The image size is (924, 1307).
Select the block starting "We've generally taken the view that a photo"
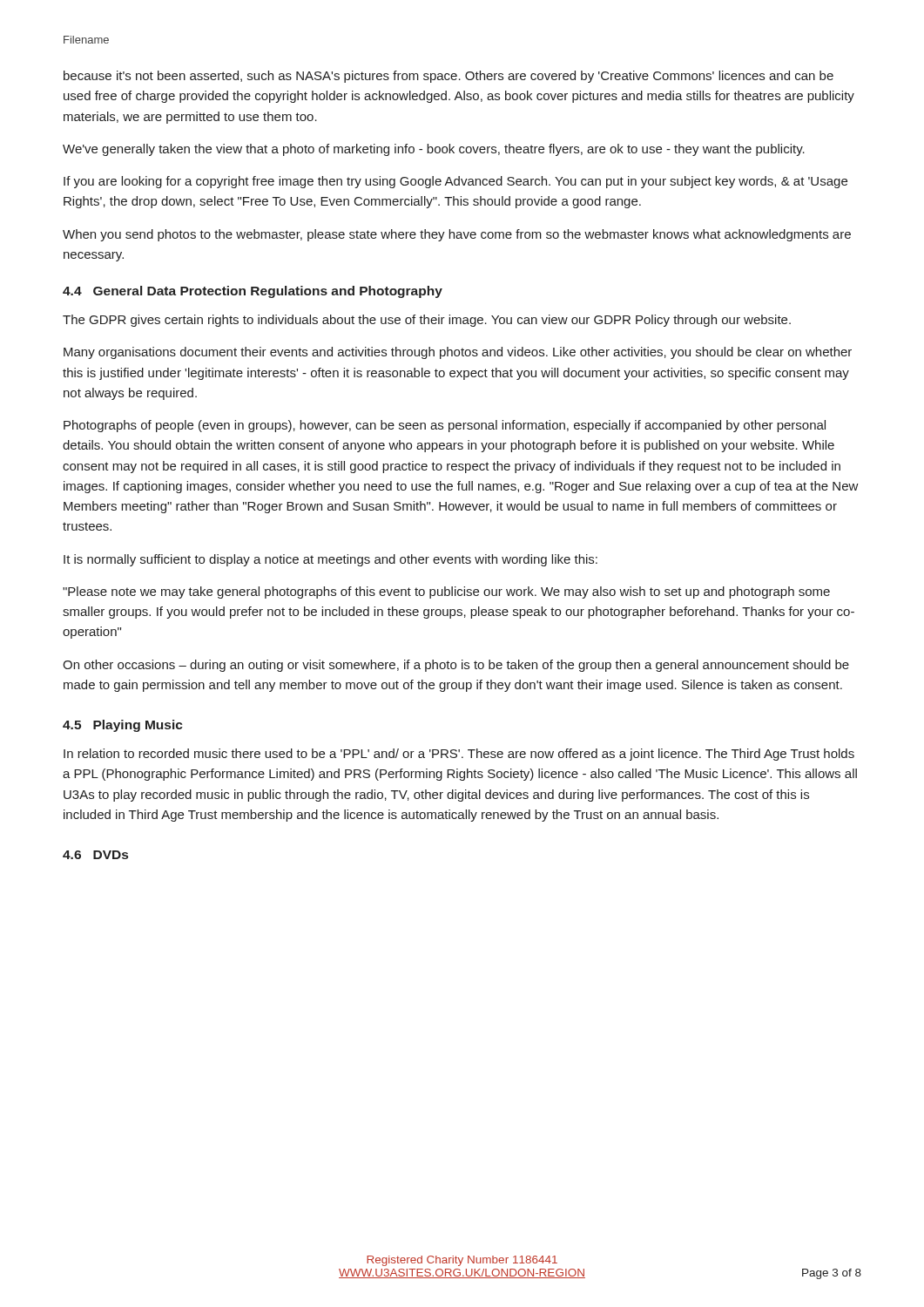(434, 148)
